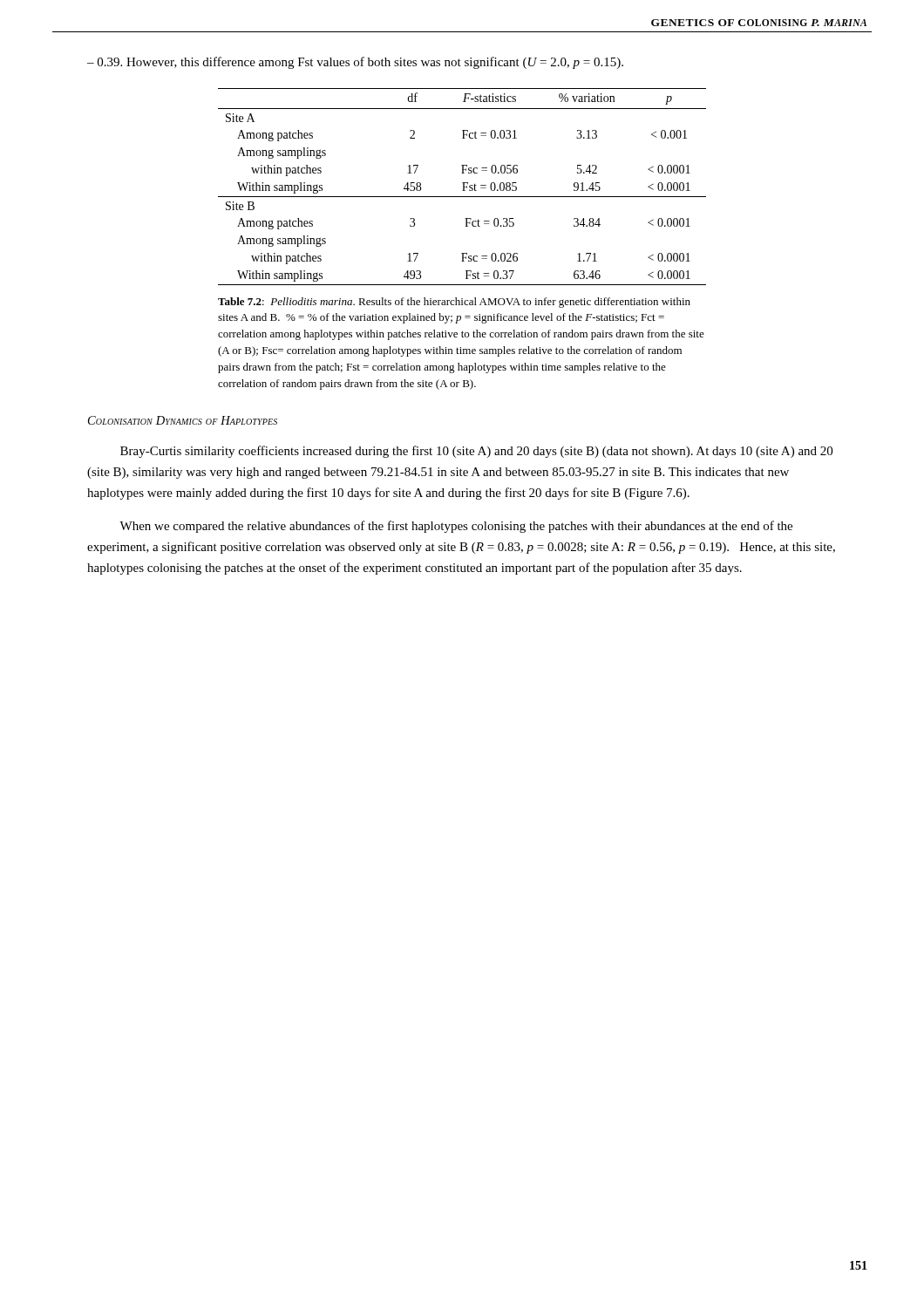Point to the block beginning "When we compared the"

[461, 546]
